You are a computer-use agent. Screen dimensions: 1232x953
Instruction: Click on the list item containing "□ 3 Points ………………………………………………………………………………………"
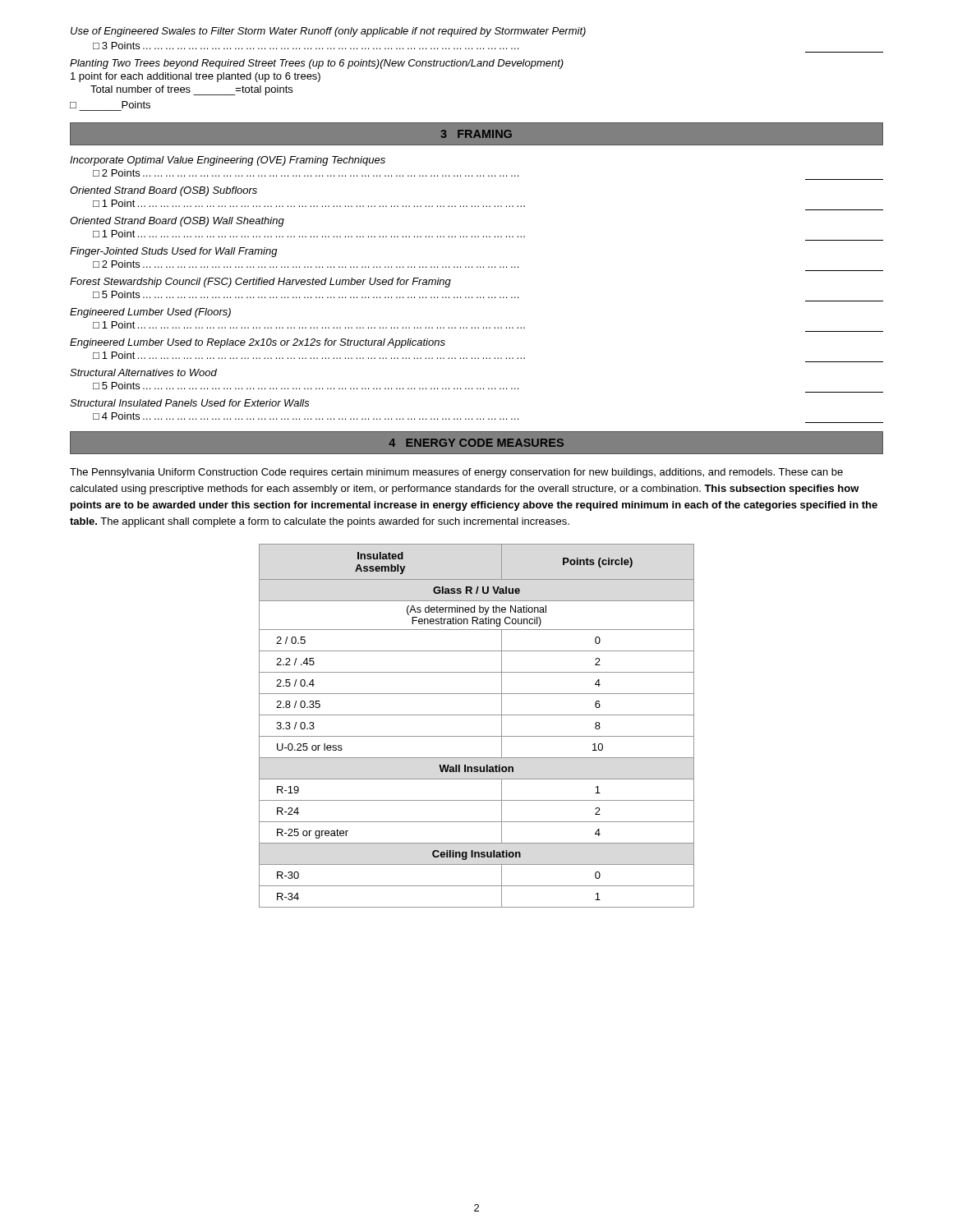click(x=488, y=46)
